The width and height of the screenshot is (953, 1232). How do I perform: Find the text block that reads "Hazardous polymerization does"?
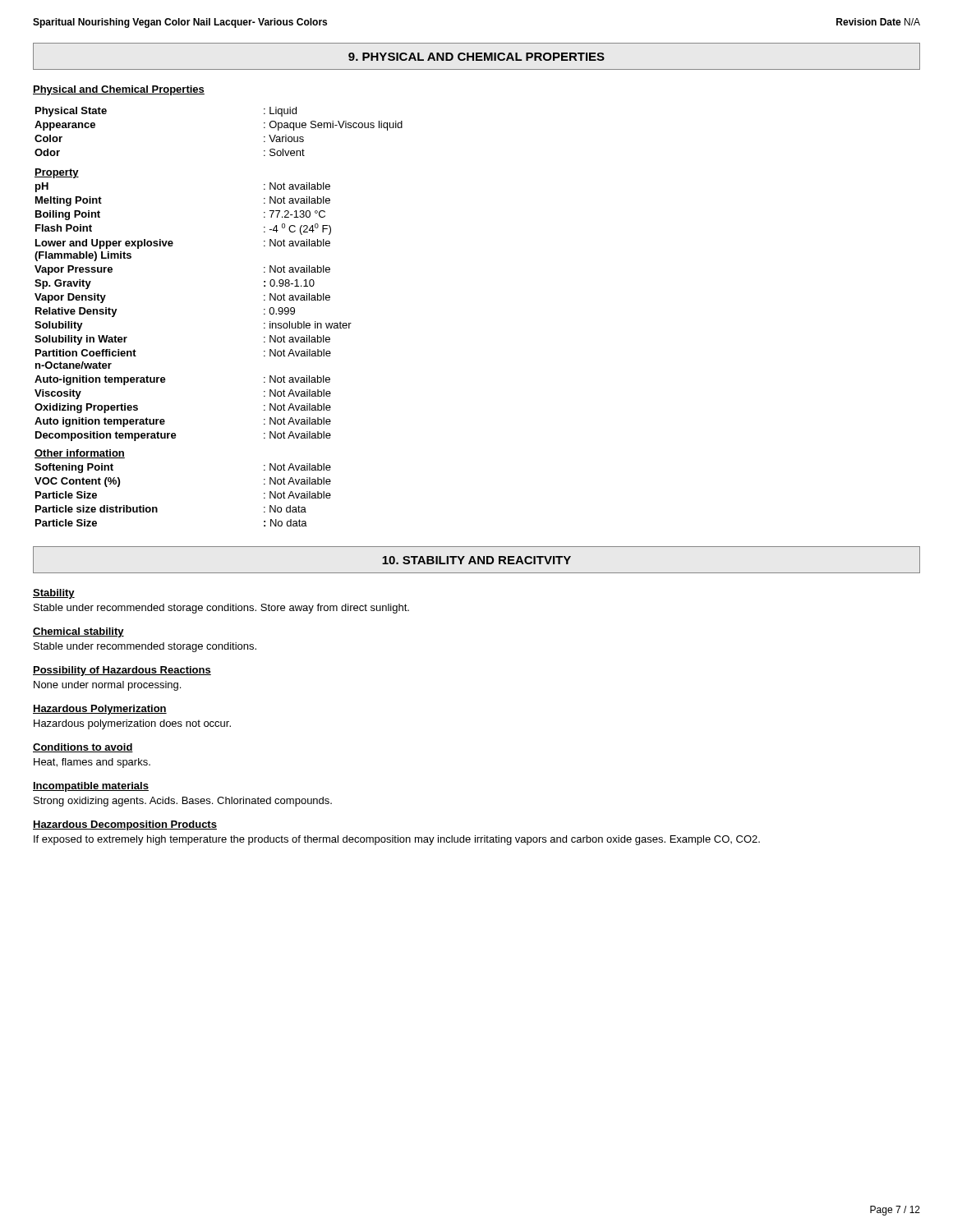(x=132, y=723)
